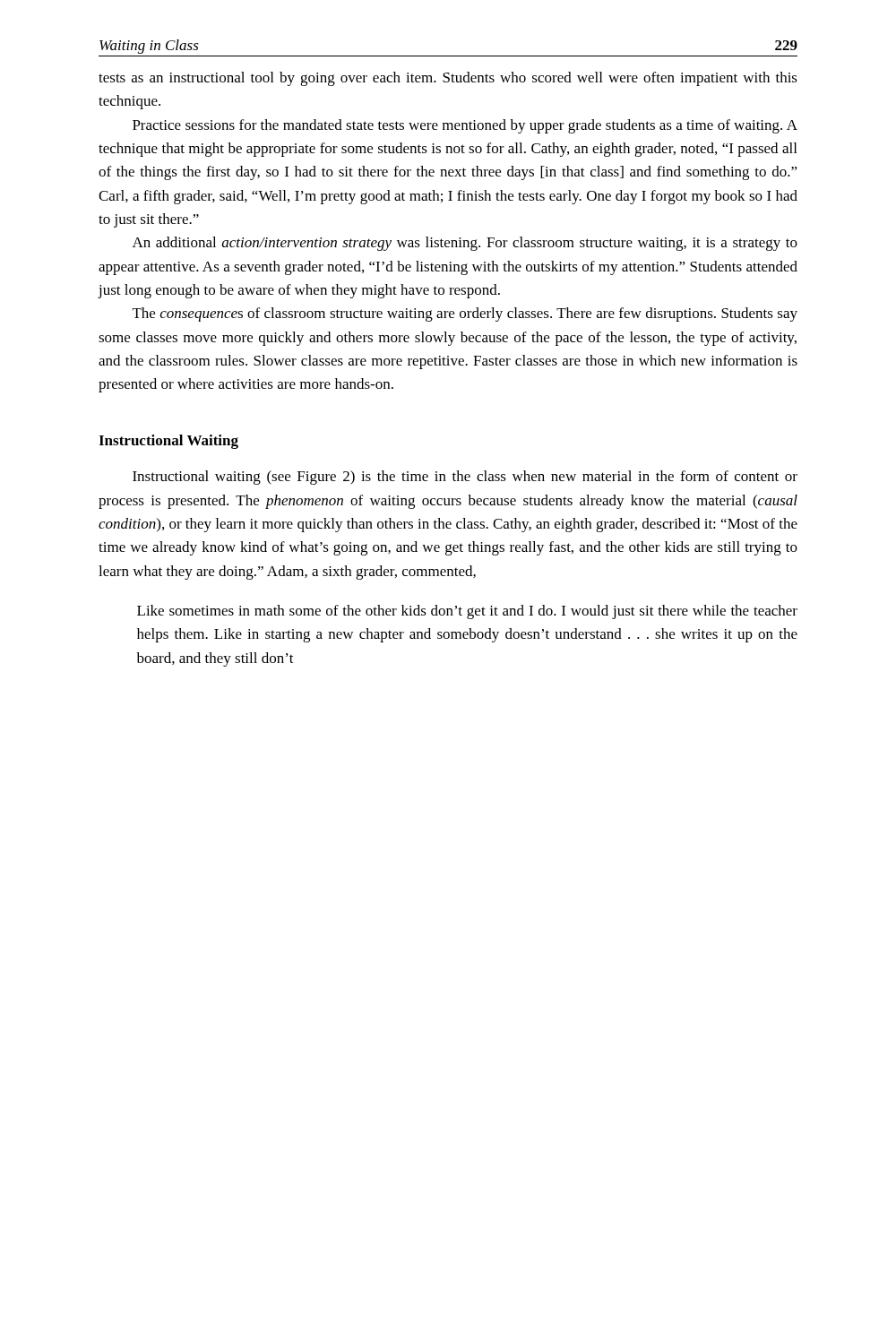Find the text starting "An additional action/intervention strategy was listening. For classroom"

click(448, 266)
